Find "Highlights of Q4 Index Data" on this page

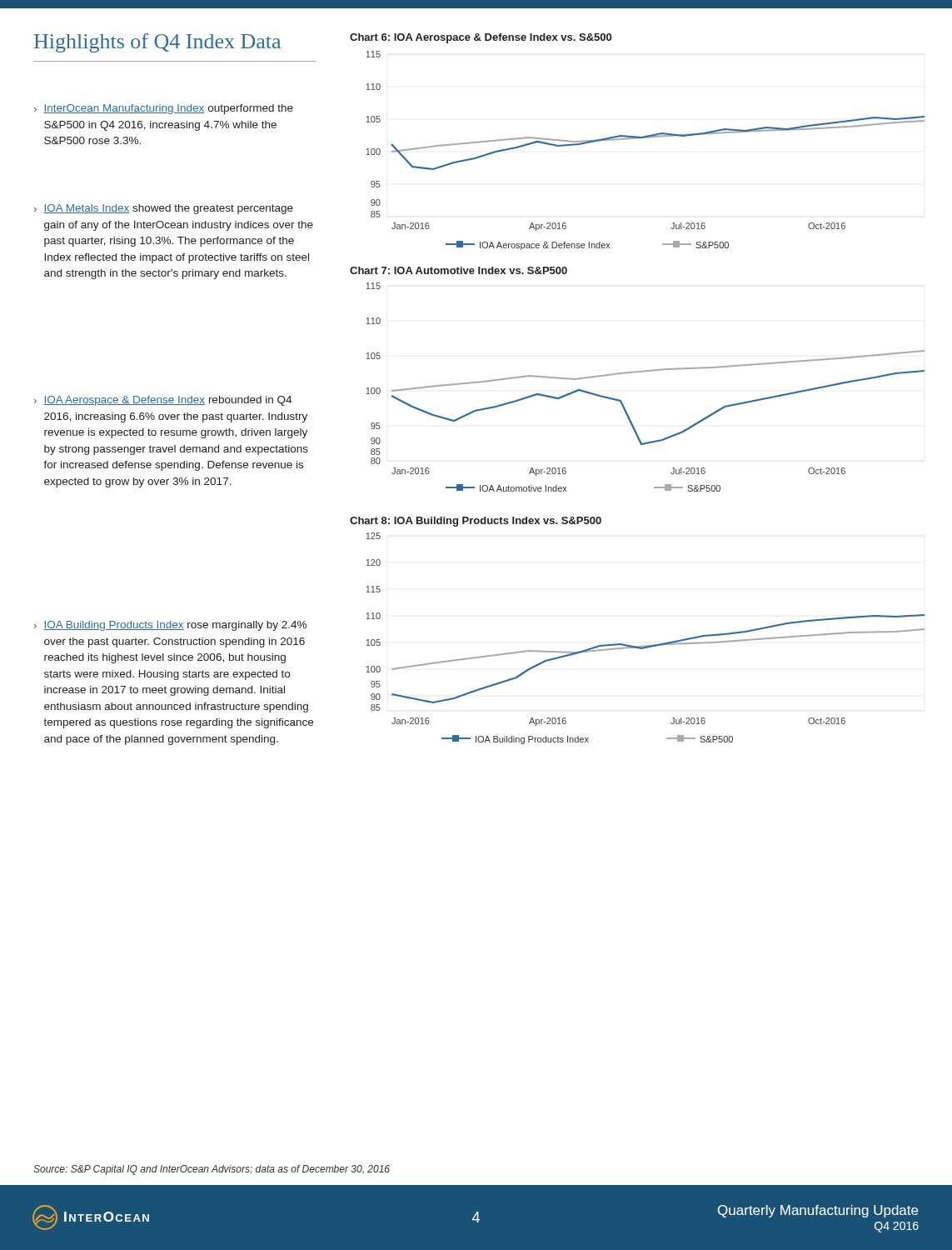click(175, 45)
